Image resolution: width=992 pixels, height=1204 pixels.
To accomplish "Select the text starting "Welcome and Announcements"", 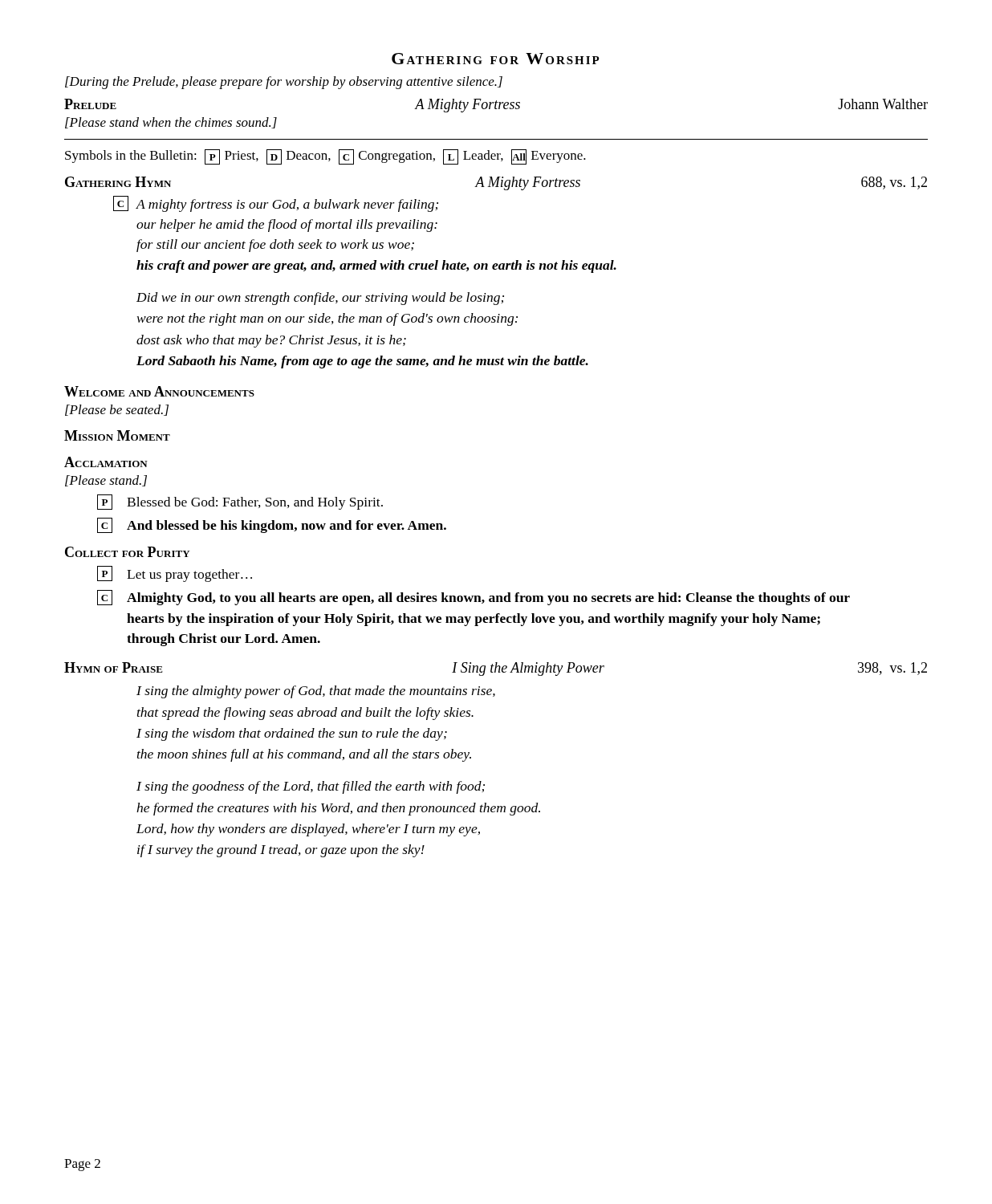I will point(159,392).
